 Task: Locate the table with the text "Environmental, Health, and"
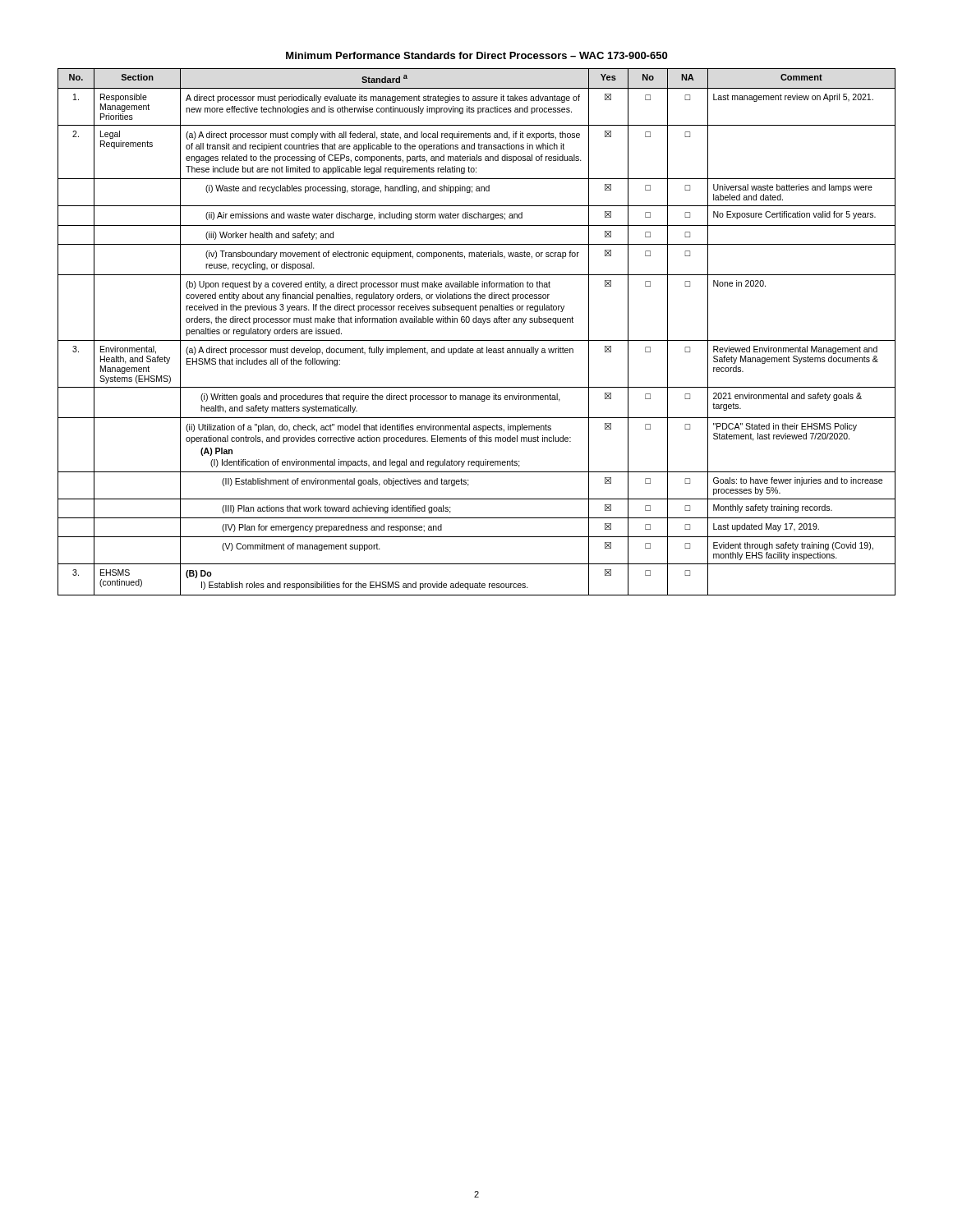(x=476, y=332)
